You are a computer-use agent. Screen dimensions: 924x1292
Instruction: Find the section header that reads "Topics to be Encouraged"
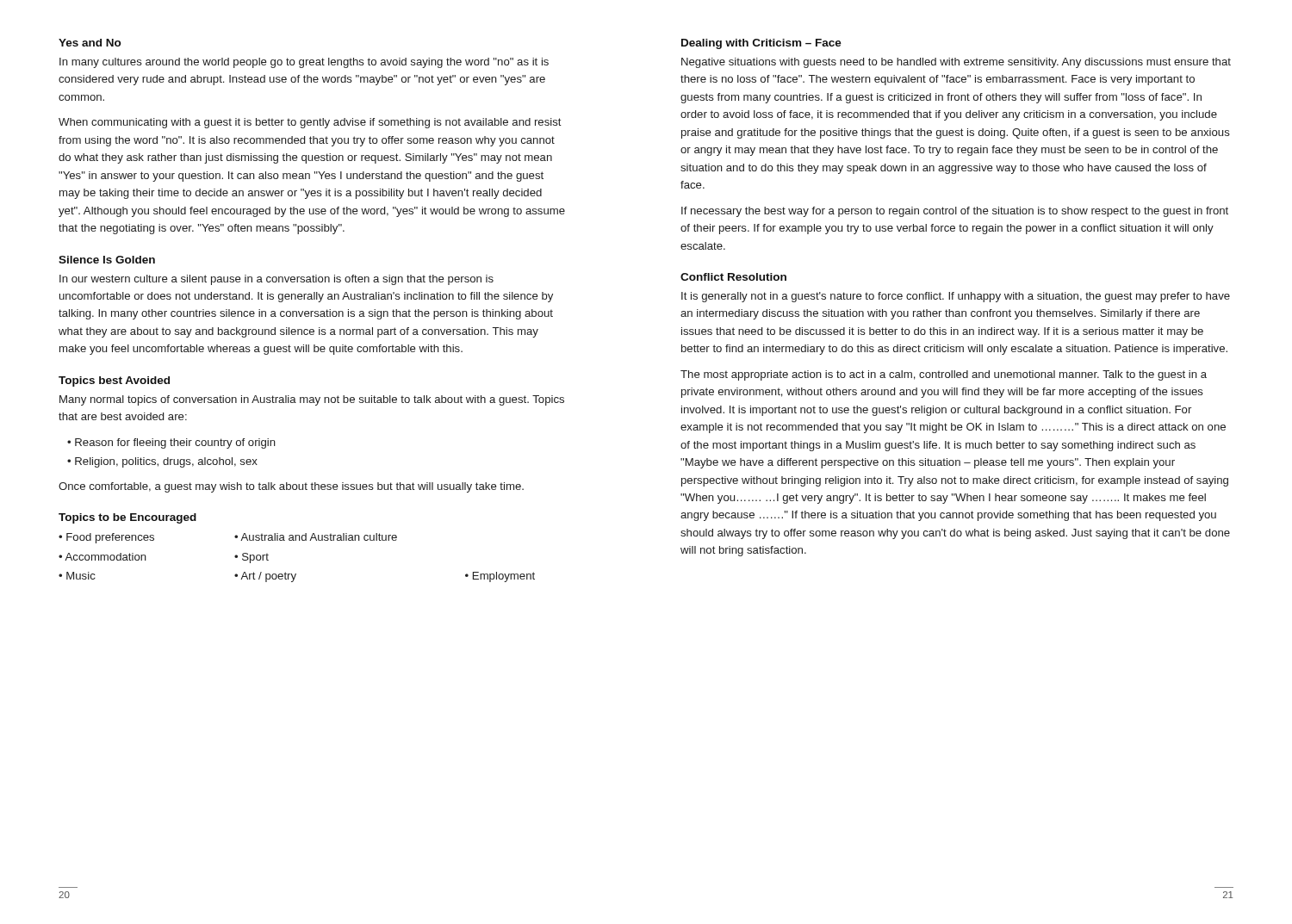[128, 517]
